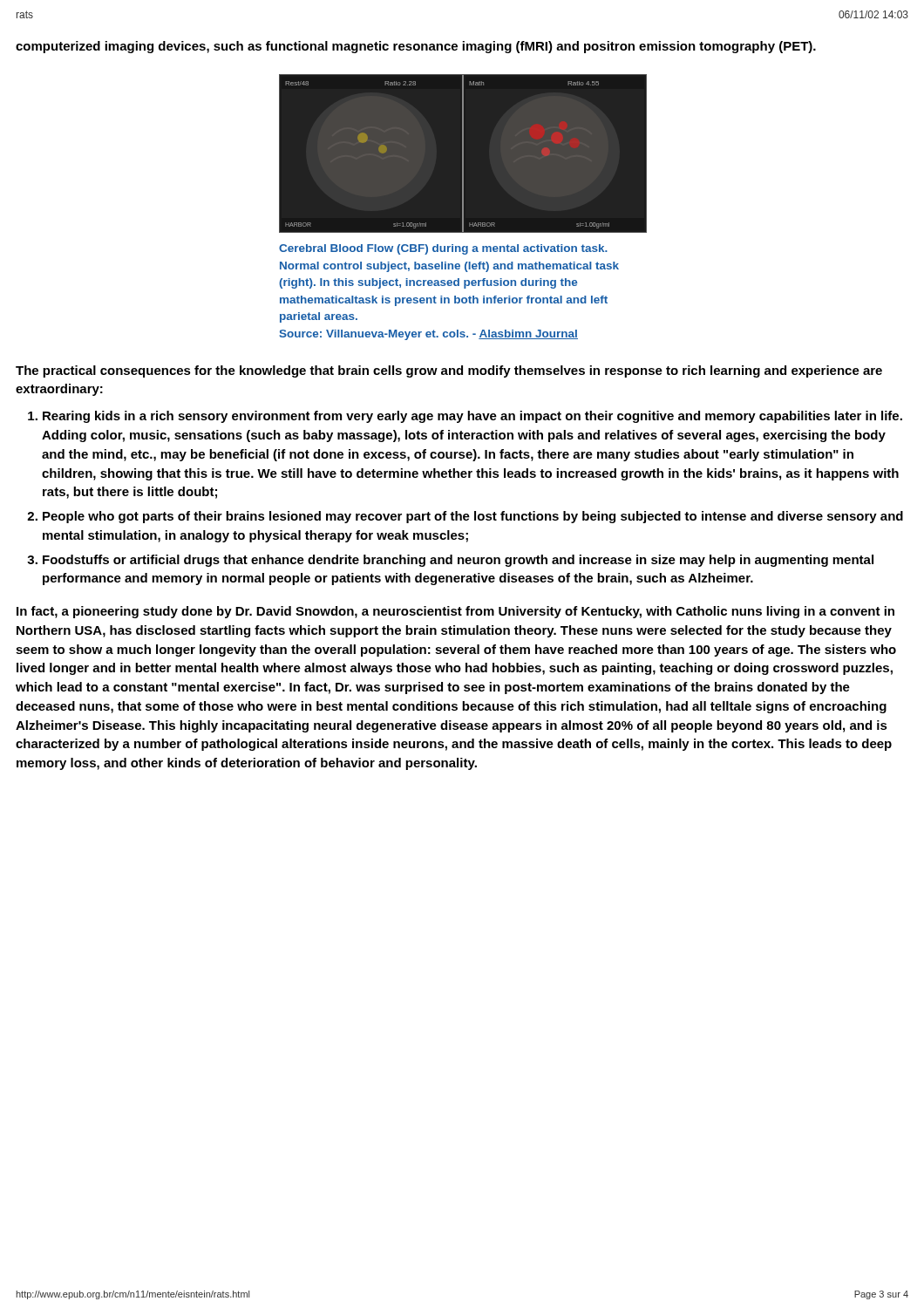Find the block on this page that starts "Rearing kids in a rich sensory environment"

472,454
